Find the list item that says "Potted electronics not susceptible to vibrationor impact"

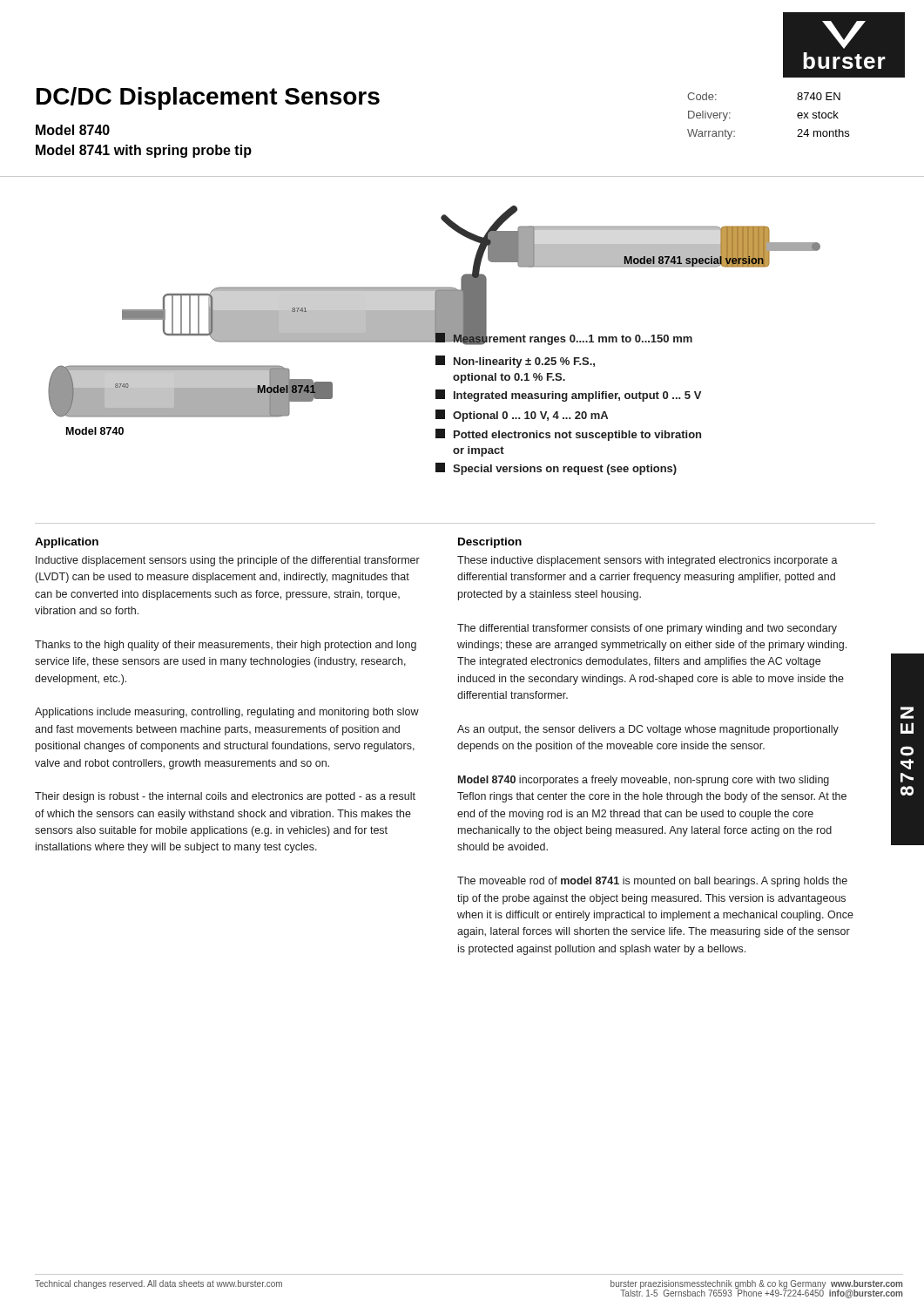click(x=569, y=443)
